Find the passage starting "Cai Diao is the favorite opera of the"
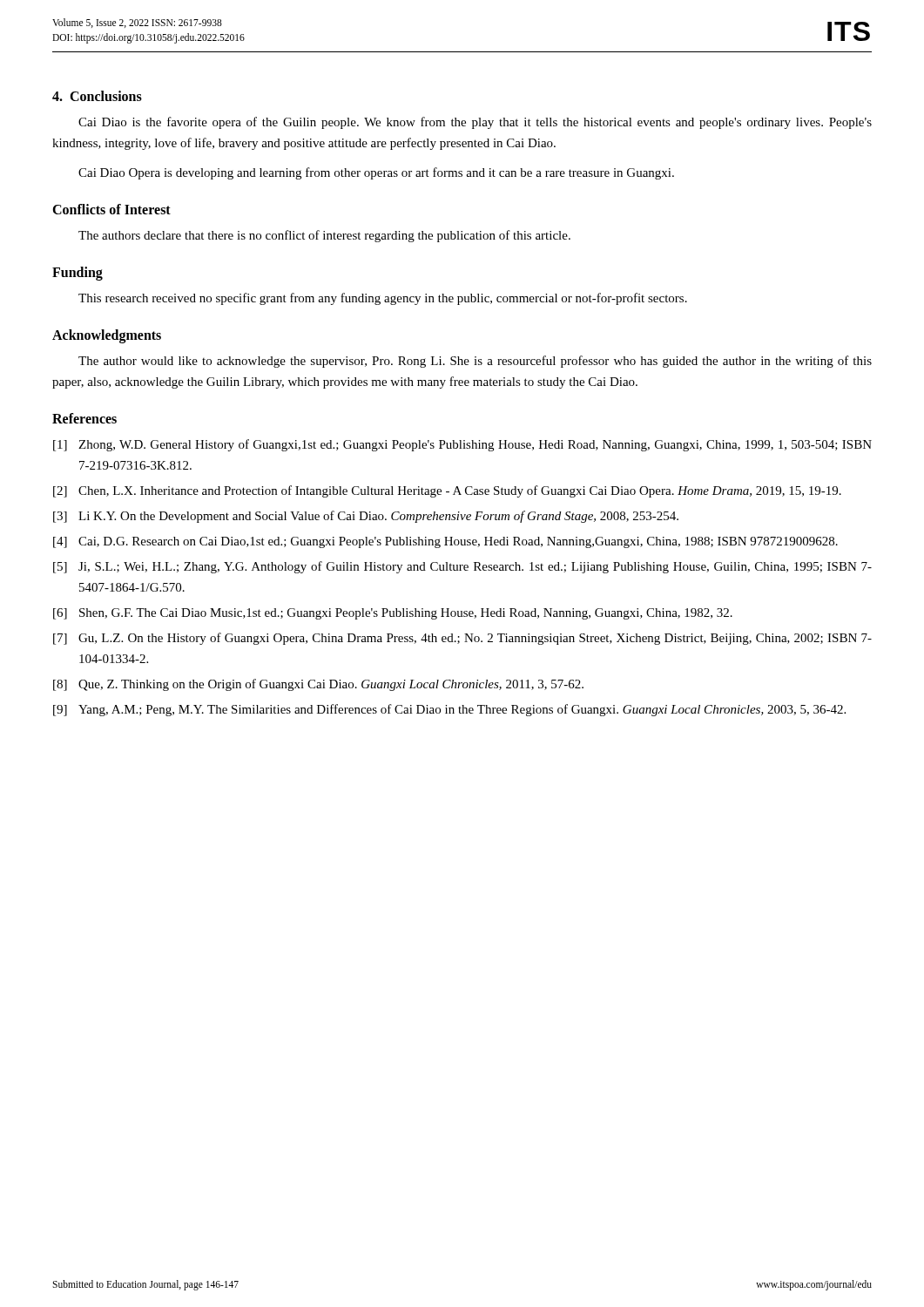Screen dimensions: 1307x924 pos(462,132)
